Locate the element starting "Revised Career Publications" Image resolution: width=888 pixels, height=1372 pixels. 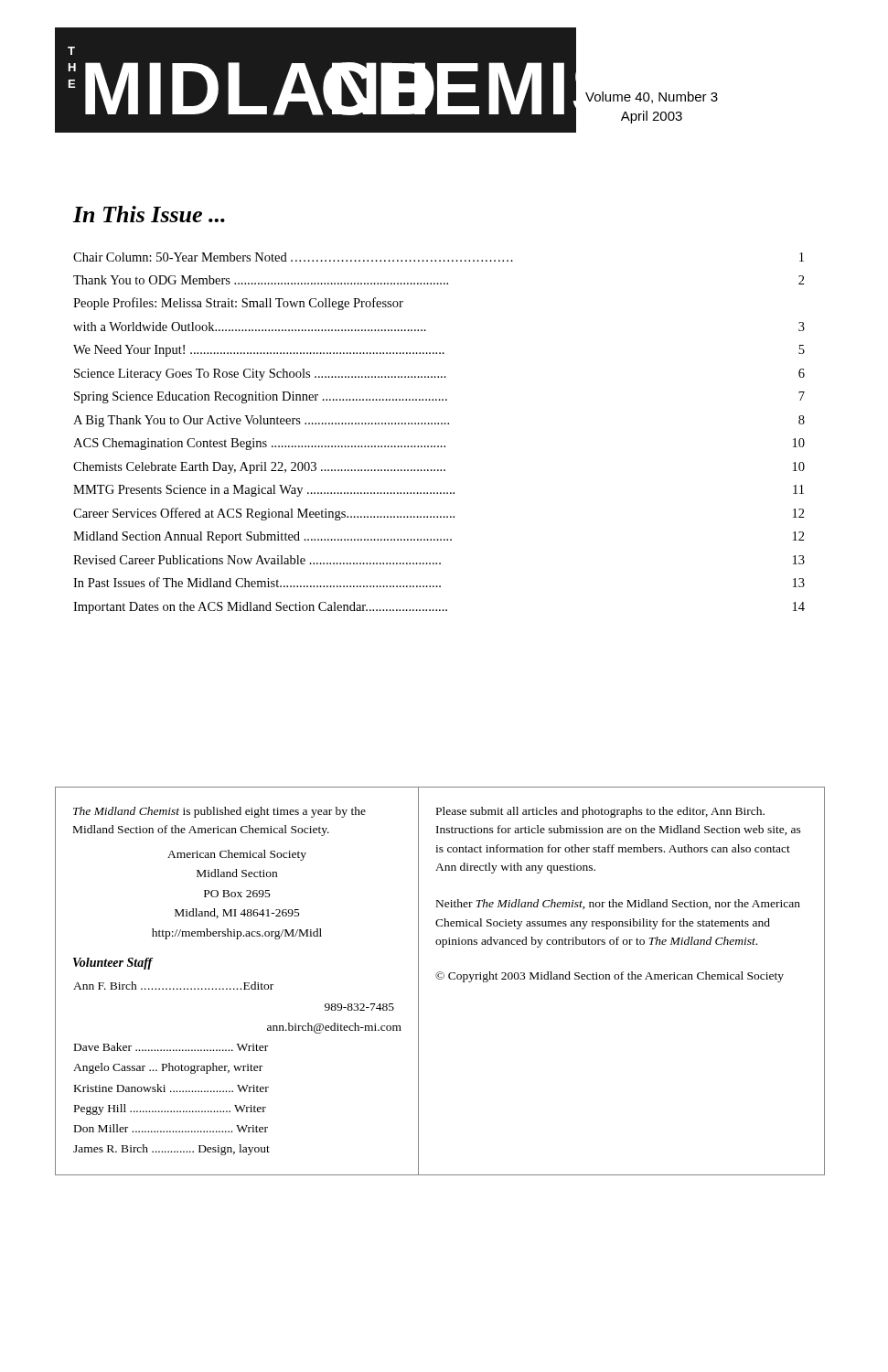(439, 560)
